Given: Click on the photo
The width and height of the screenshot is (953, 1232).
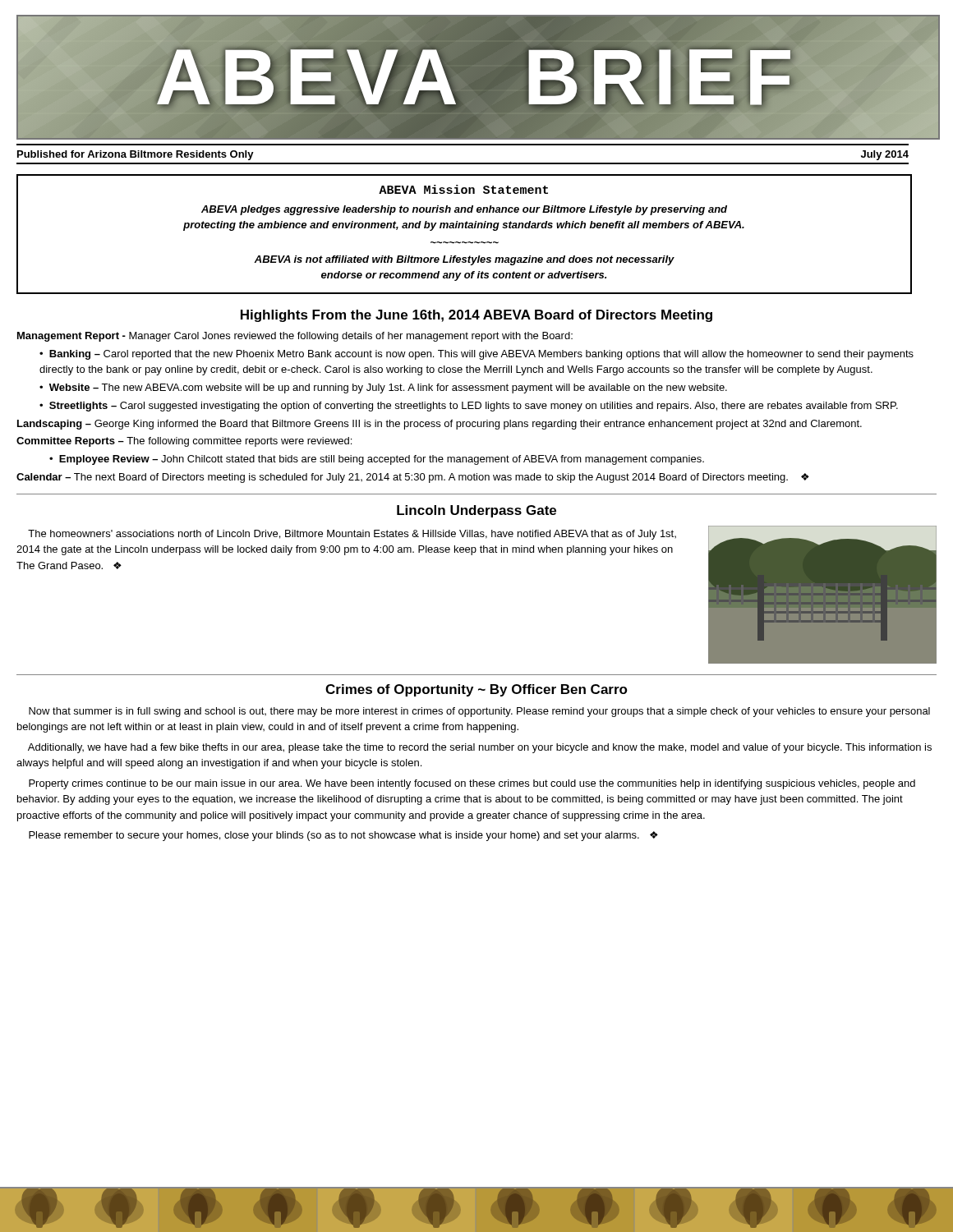Looking at the screenshot, I should (822, 596).
